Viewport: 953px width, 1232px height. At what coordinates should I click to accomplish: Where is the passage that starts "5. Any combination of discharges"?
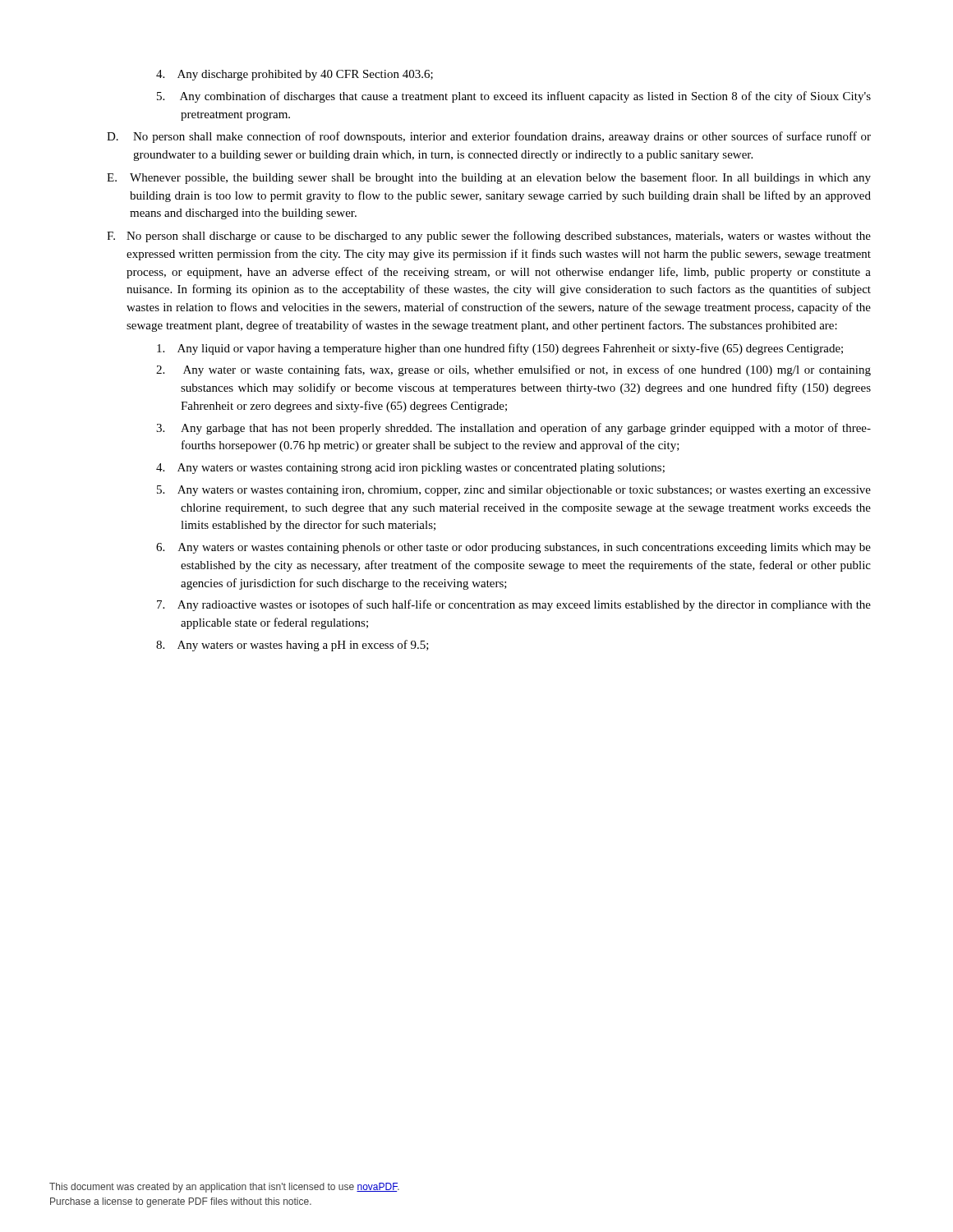coord(513,105)
